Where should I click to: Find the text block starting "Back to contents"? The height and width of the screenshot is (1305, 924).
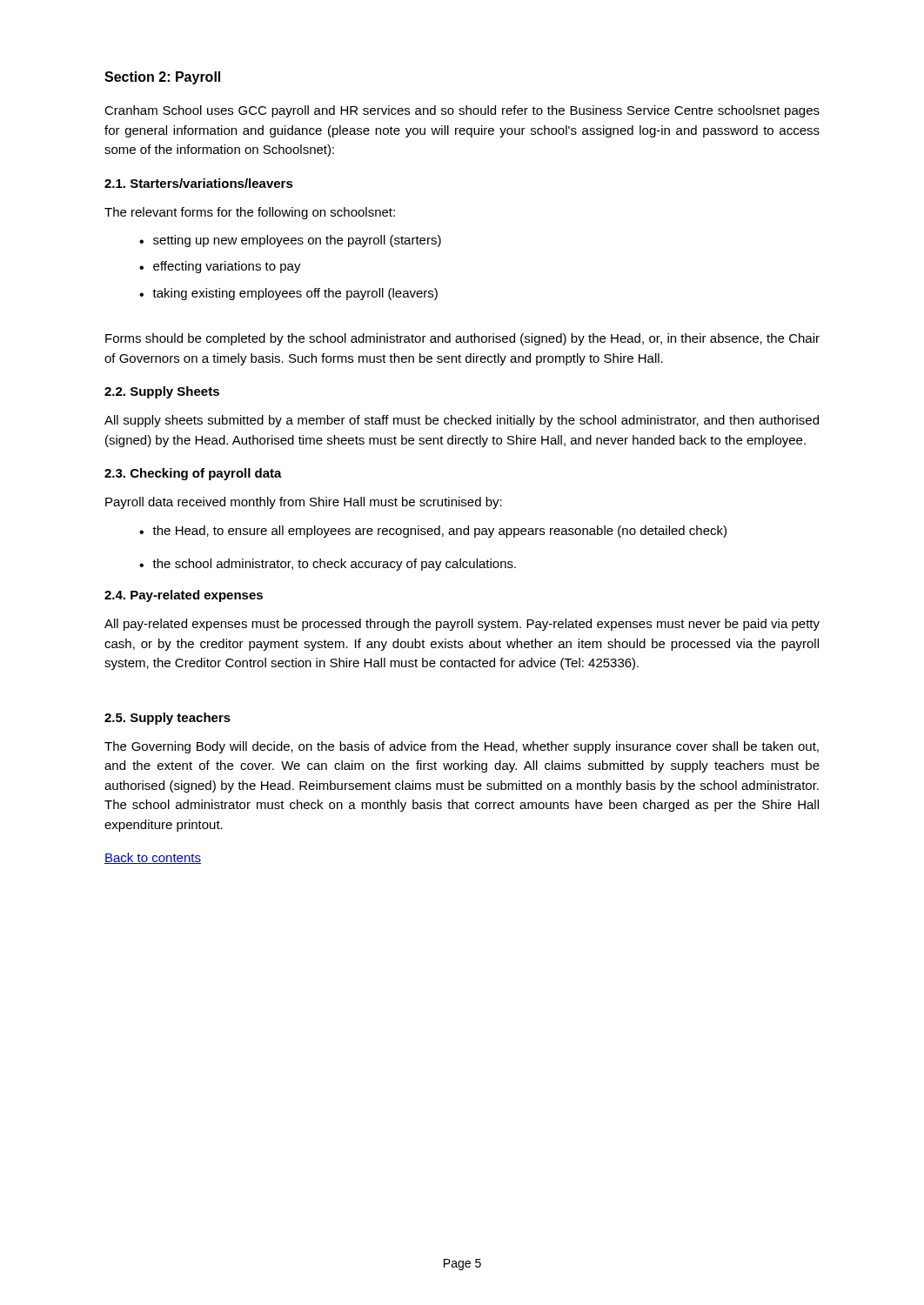coord(153,858)
